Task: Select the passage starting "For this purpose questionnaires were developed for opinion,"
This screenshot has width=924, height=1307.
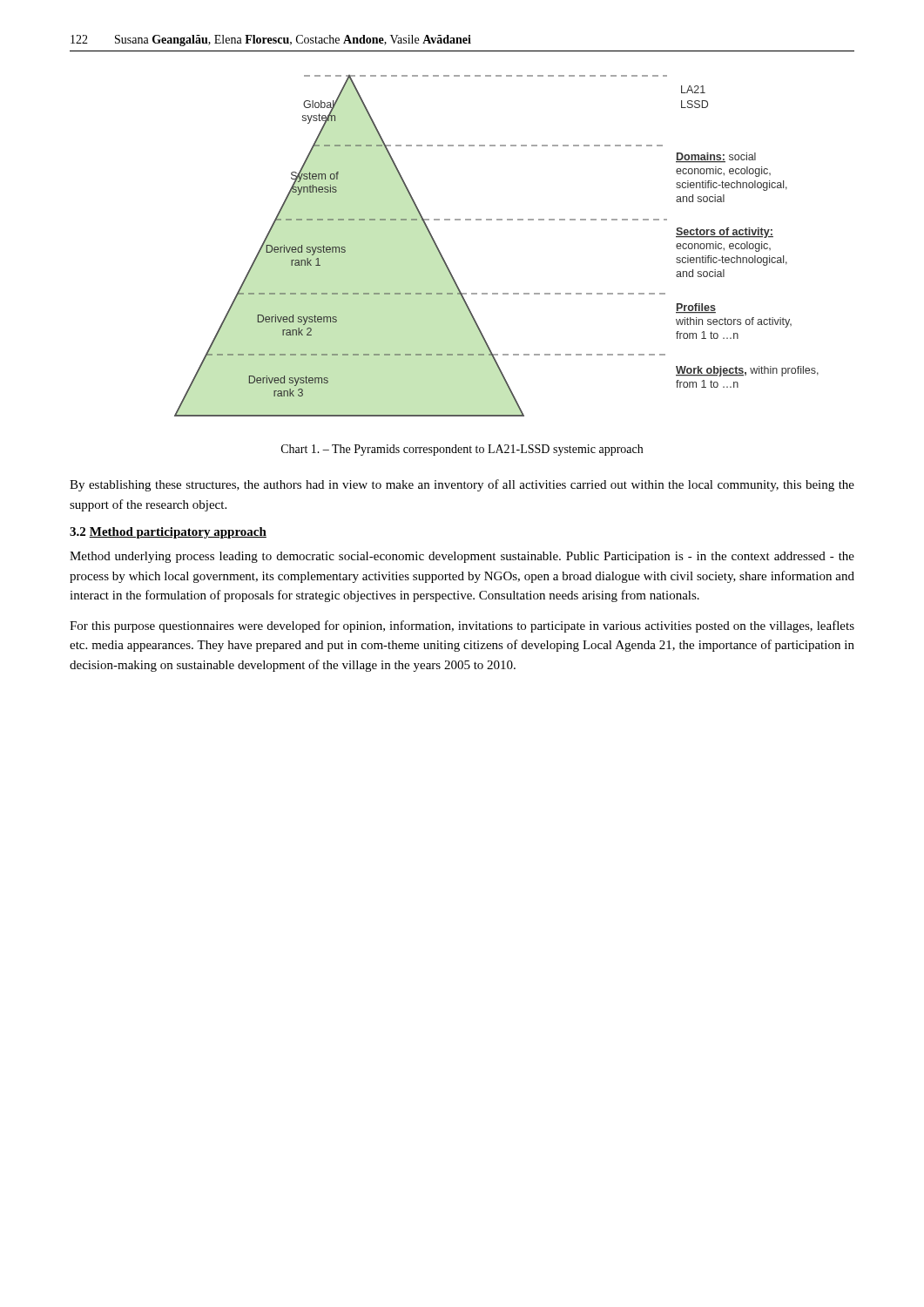Action: coord(462,645)
